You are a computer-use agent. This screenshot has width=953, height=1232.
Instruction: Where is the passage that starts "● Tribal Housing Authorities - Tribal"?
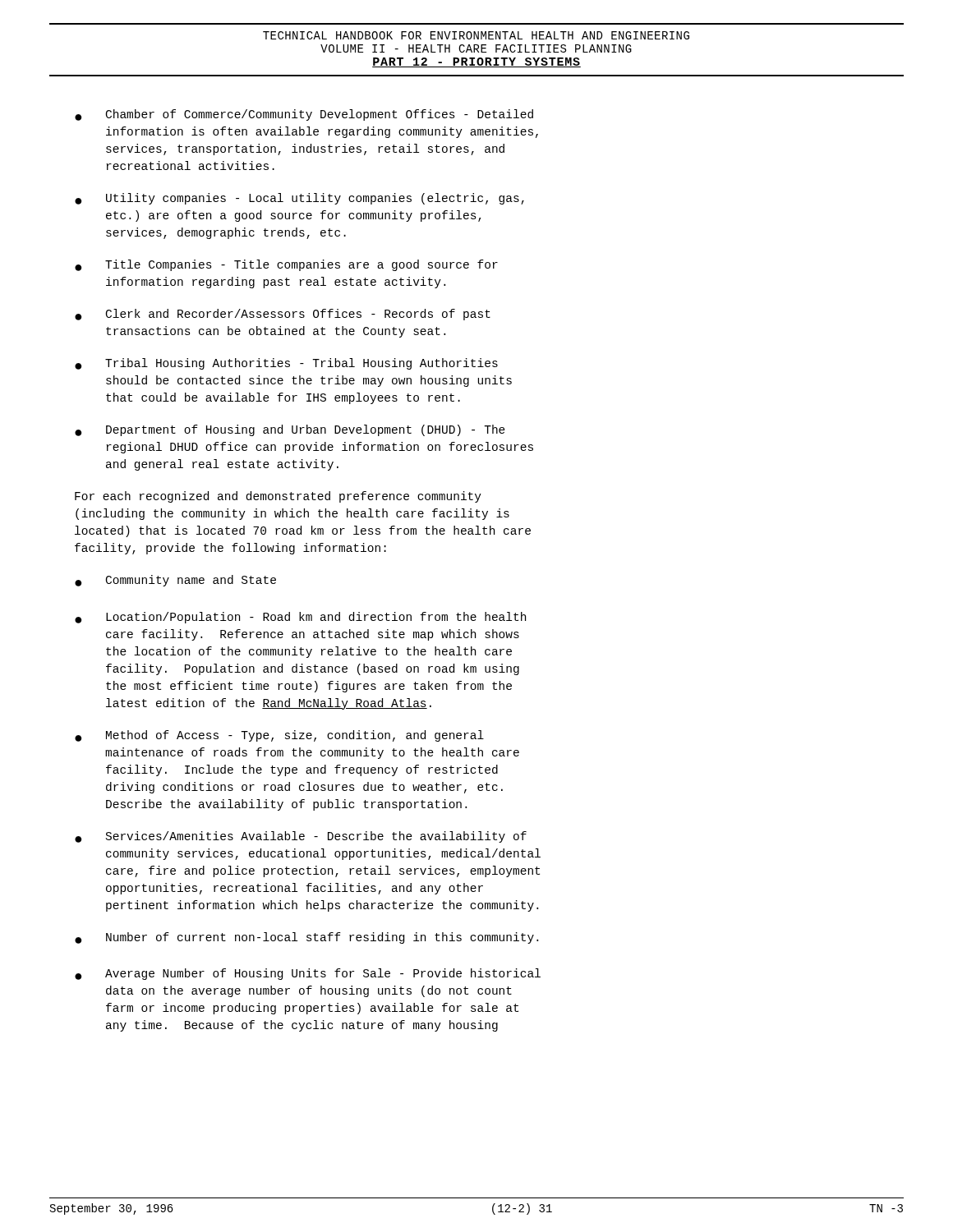pyautogui.click(x=485, y=382)
